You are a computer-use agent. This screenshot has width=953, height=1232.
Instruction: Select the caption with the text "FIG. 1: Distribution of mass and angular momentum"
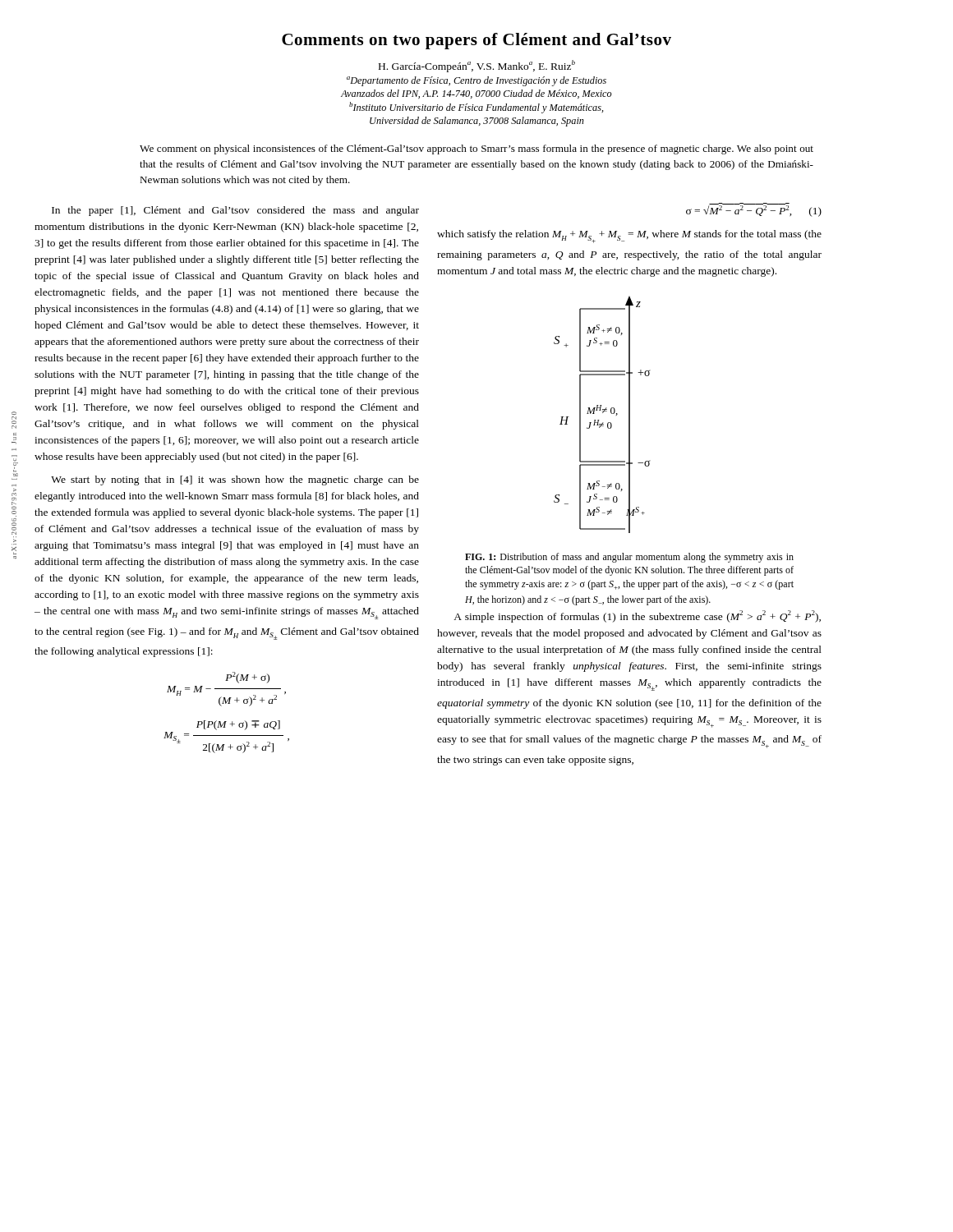(x=629, y=579)
